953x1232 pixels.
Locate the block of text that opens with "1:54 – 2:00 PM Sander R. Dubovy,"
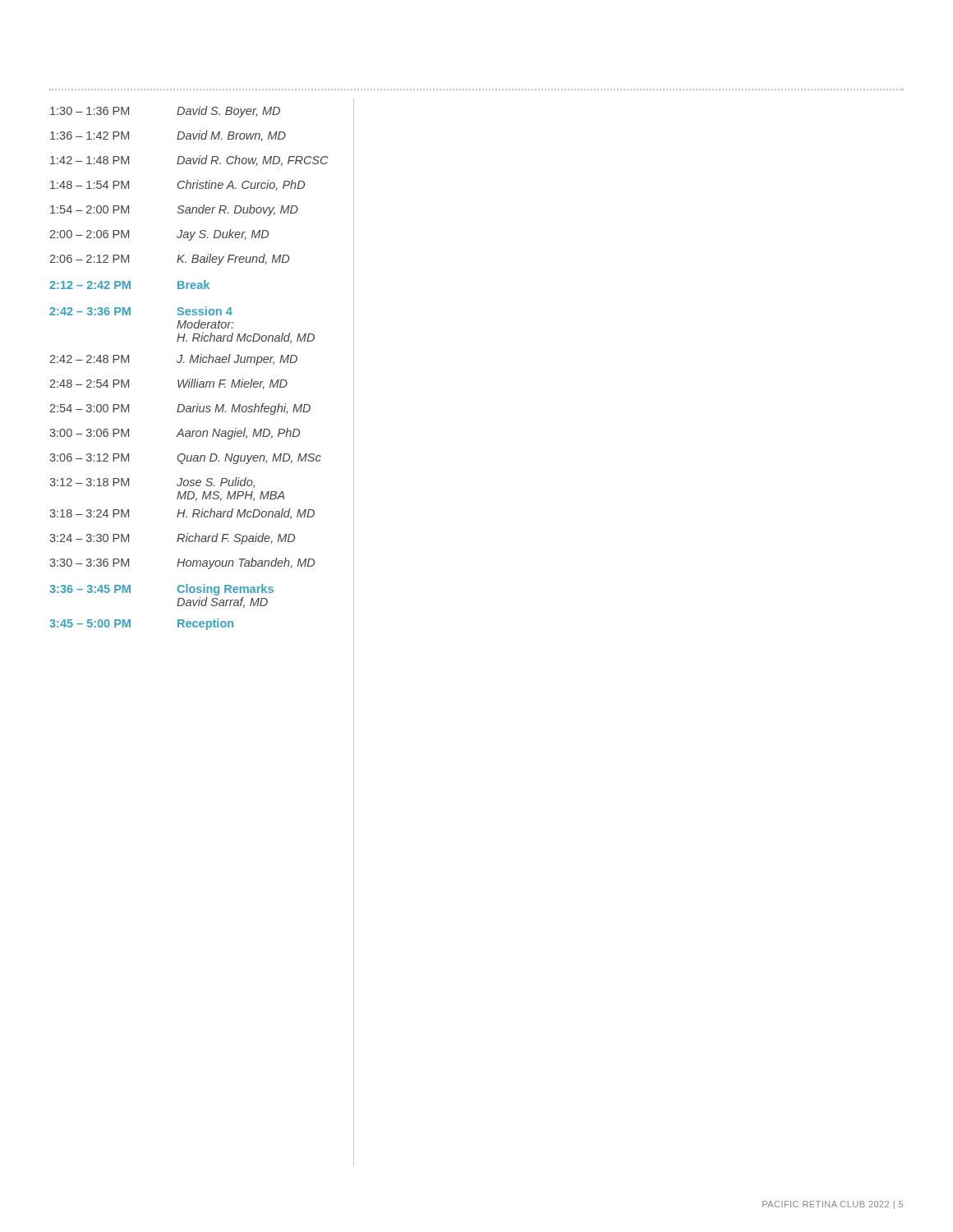pos(238,209)
